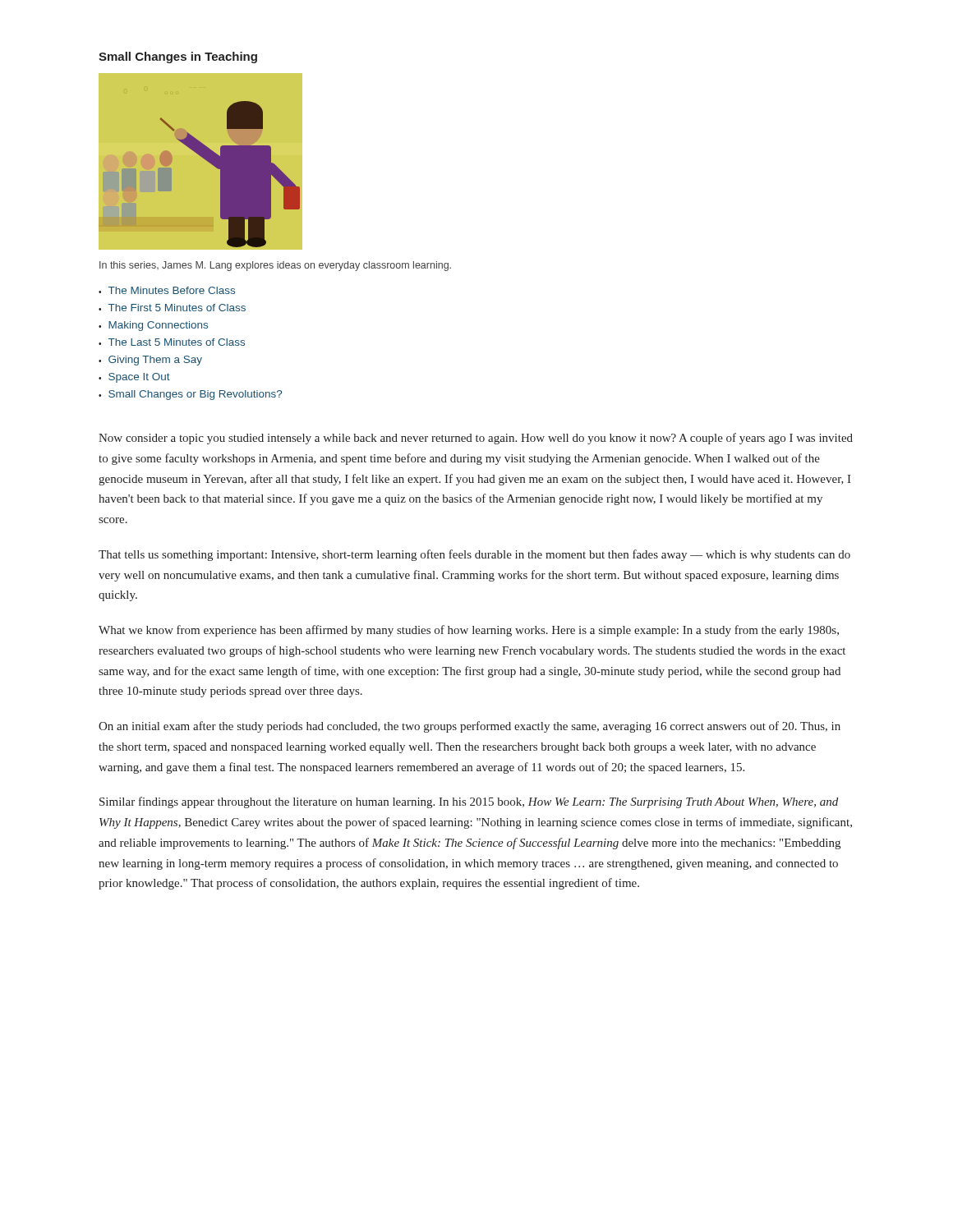Point to the text block starting "Now consider a topic"
The image size is (953, 1232).
(x=476, y=478)
